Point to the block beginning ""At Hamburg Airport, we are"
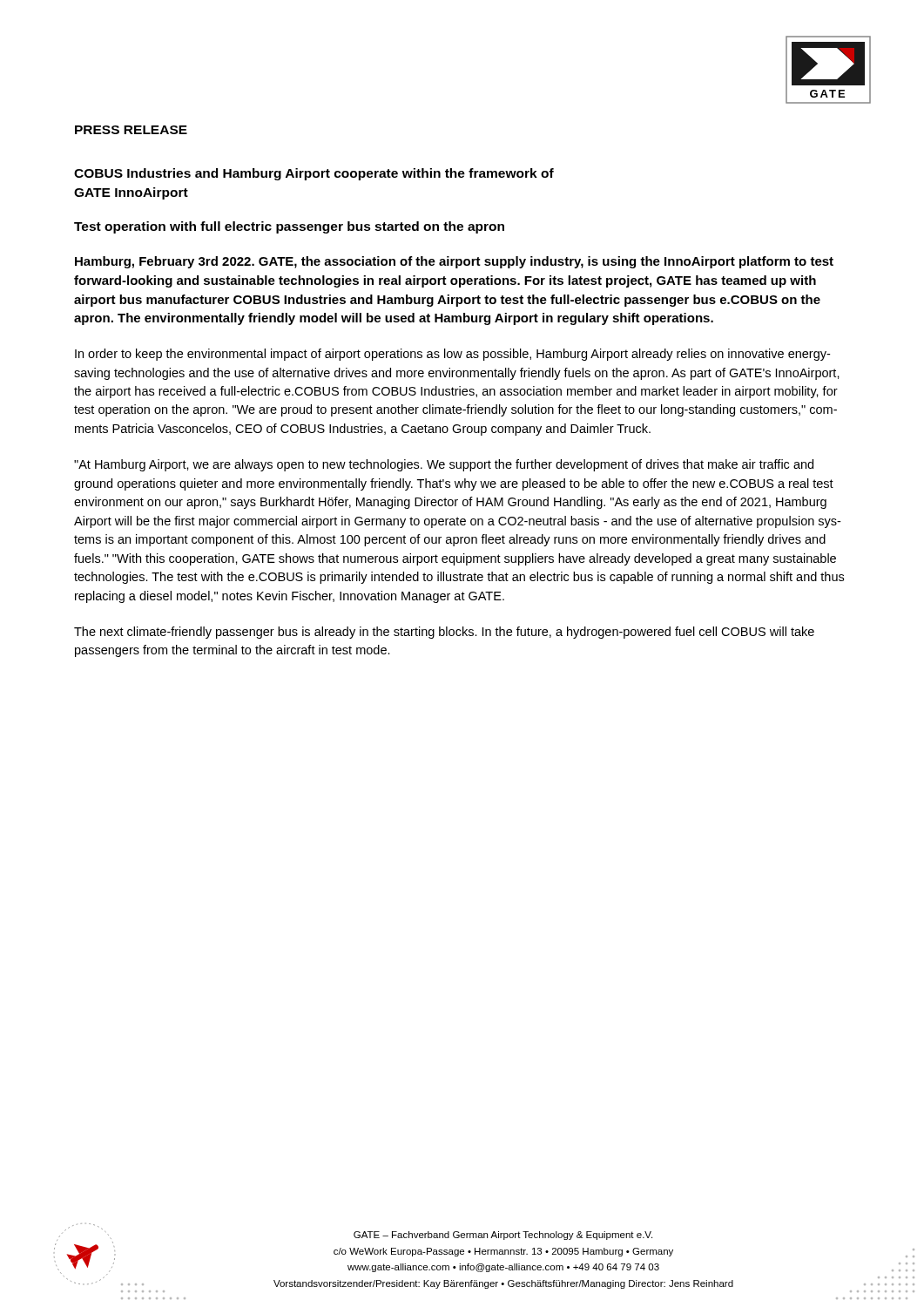The height and width of the screenshot is (1307, 924). tap(459, 530)
